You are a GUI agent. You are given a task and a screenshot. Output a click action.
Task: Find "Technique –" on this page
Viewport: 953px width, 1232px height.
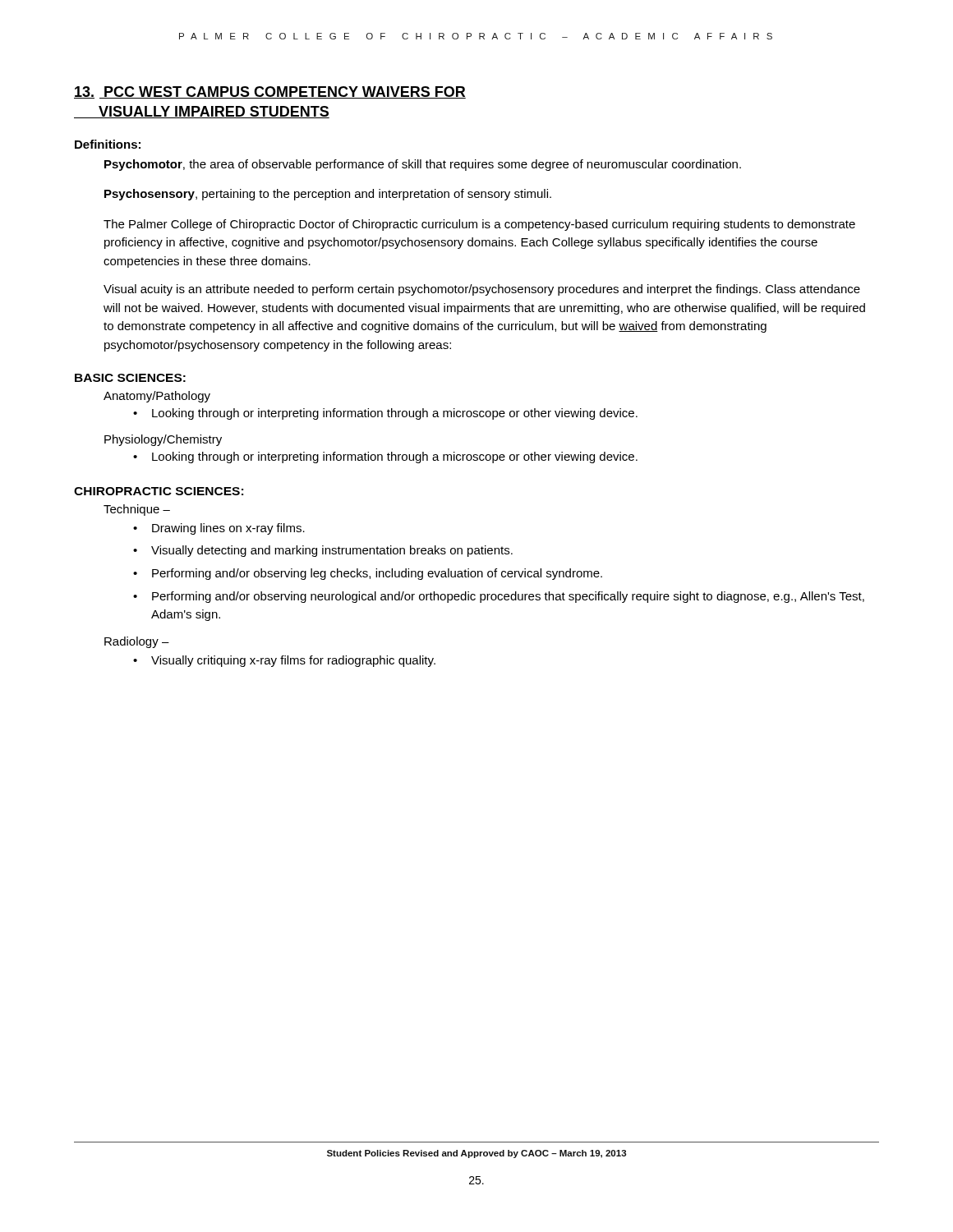click(137, 509)
